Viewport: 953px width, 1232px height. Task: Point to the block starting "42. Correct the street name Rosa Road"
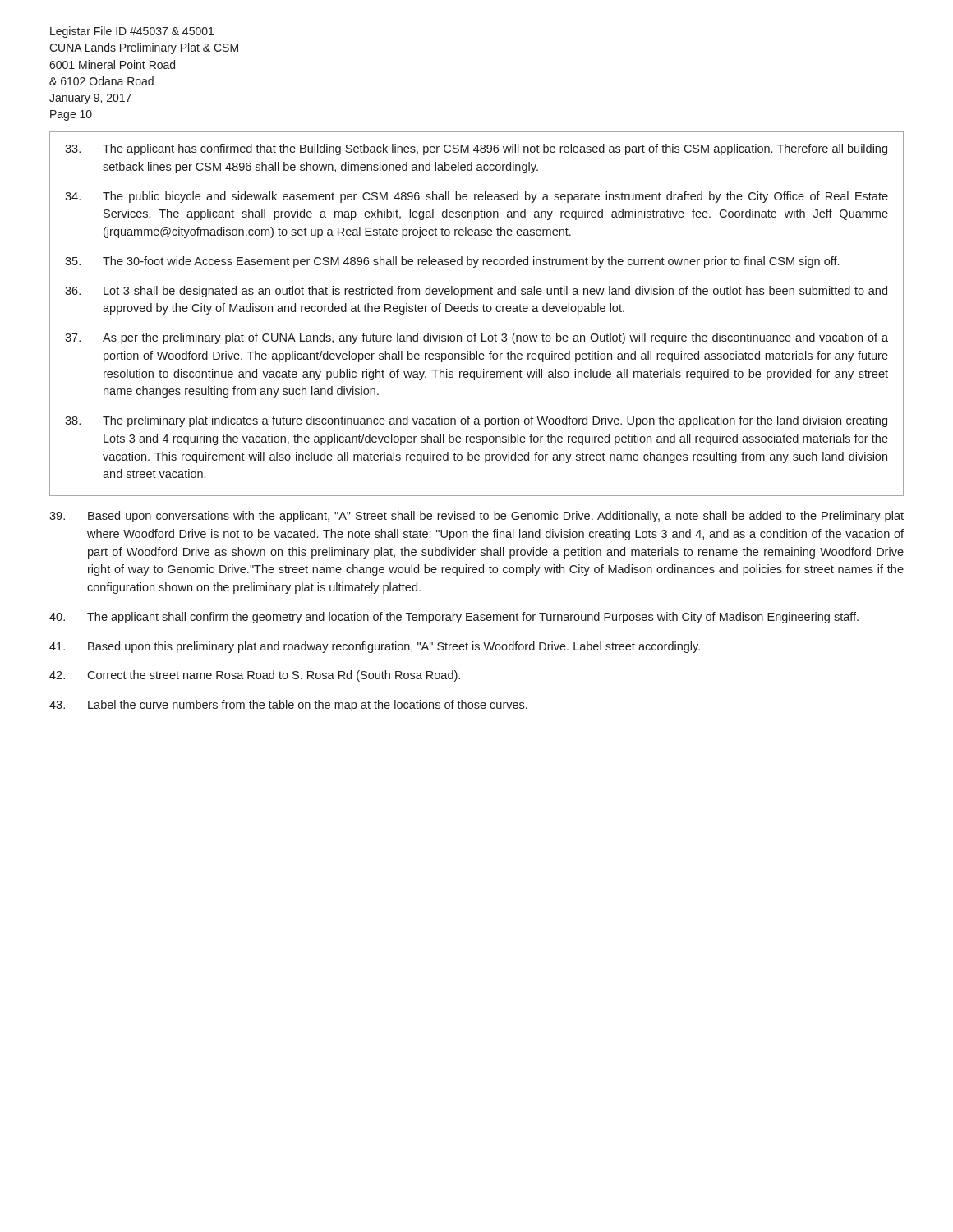[x=255, y=676]
